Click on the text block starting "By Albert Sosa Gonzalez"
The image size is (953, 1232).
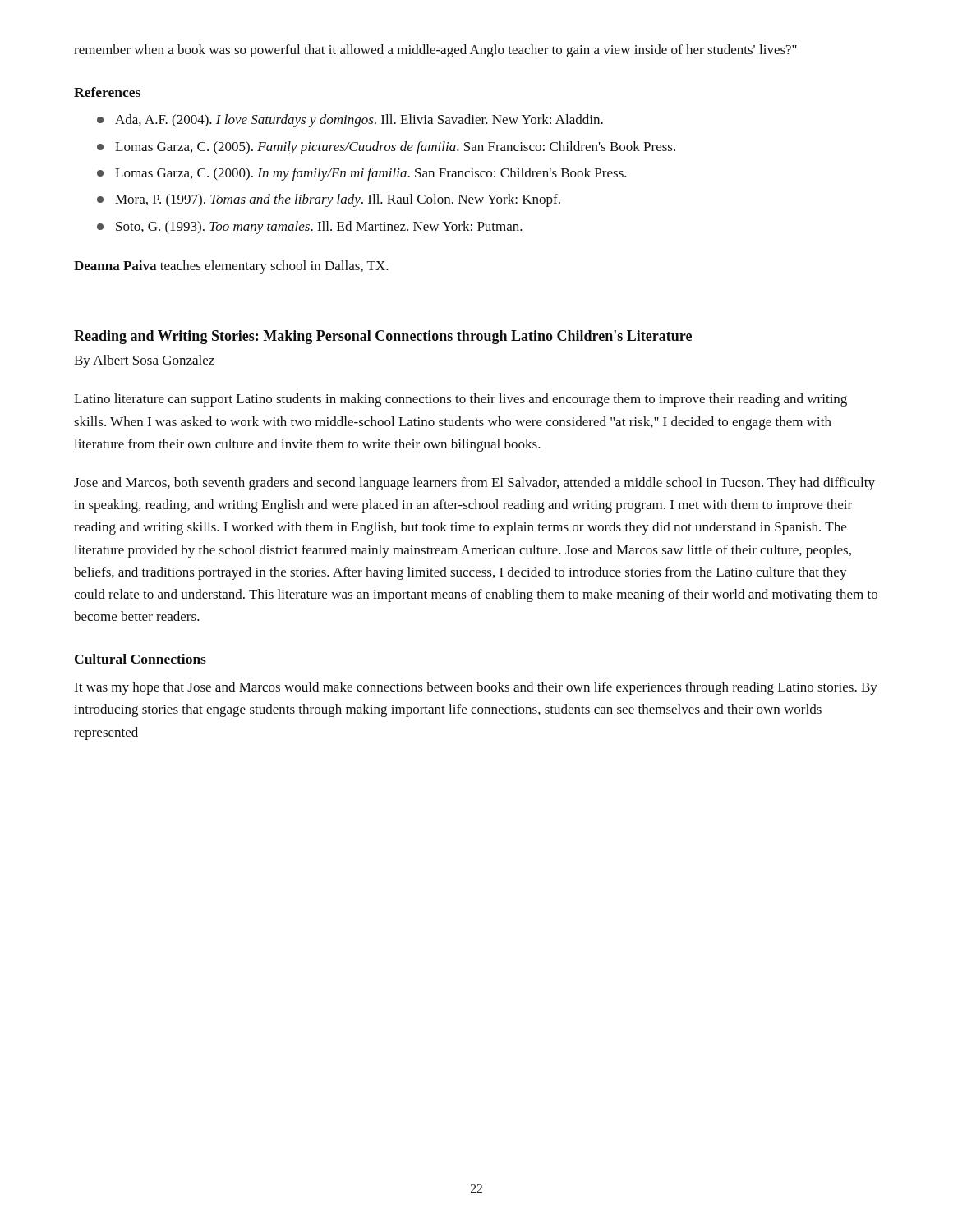tap(144, 360)
